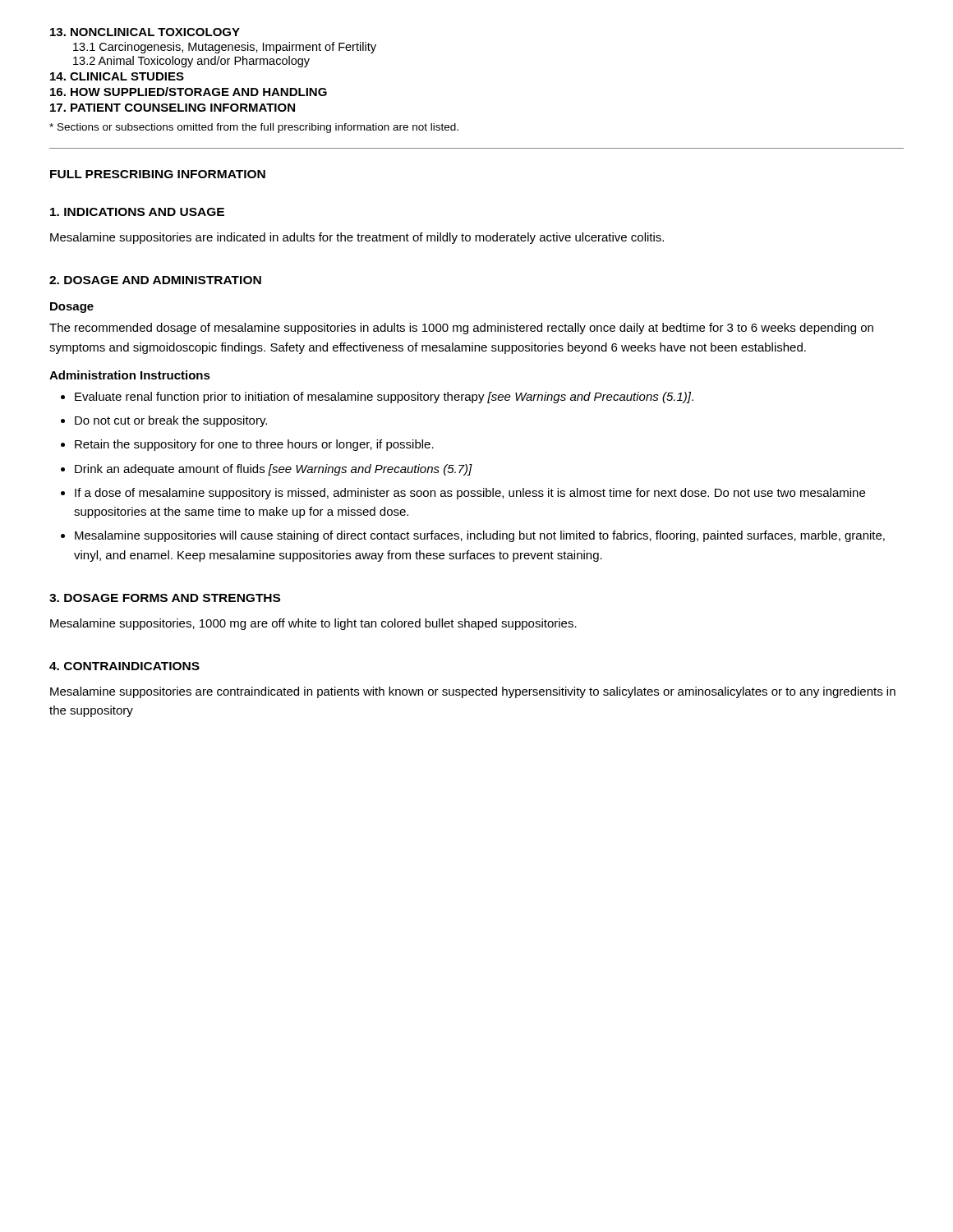Screen dimensions: 1232x953
Task: Locate the passage starting "3. DOSAGE FORMS AND STRENGTHS"
Action: tap(165, 597)
